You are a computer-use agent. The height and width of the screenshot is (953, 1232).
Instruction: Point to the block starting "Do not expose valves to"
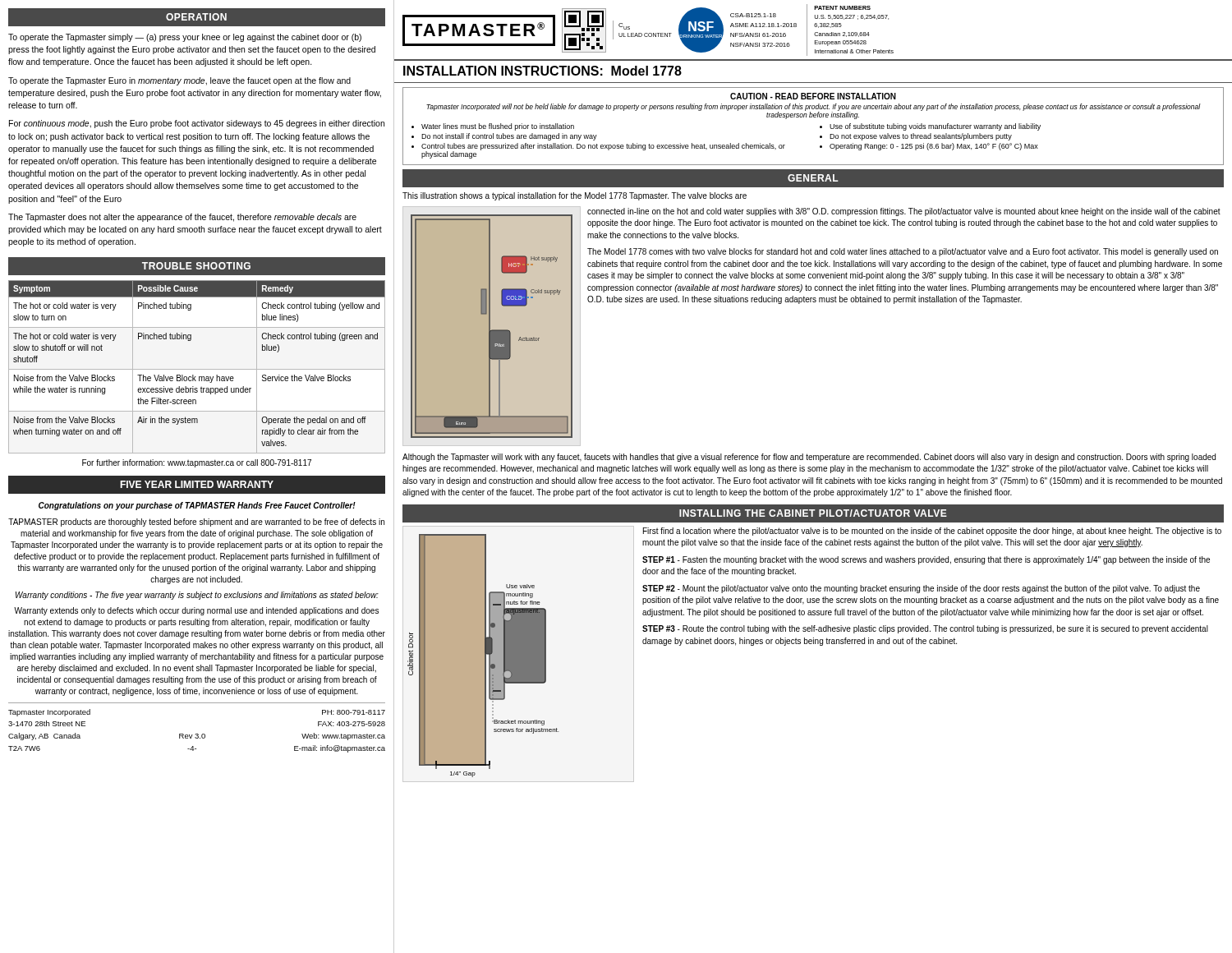click(x=921, y=136)
